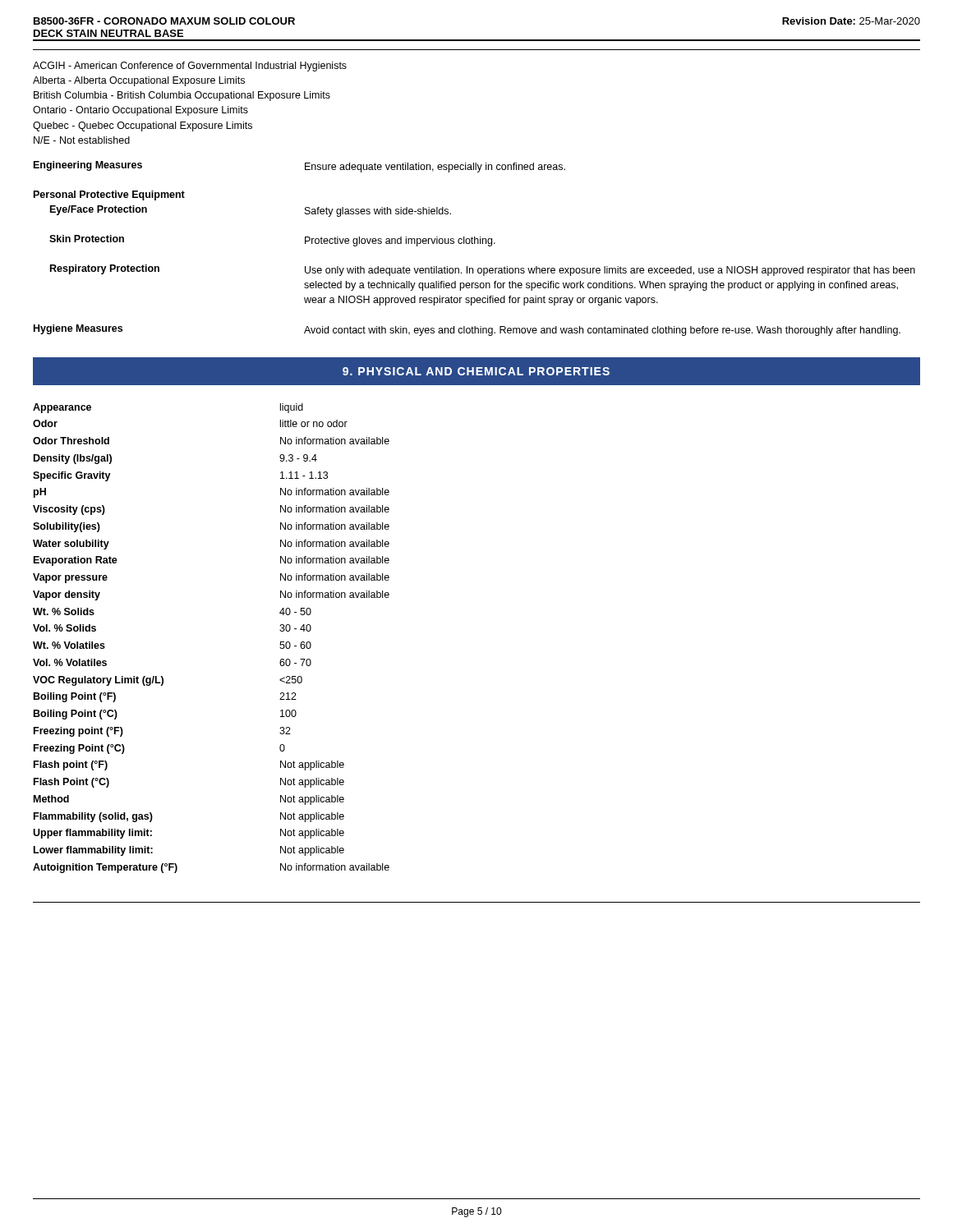Click where it says "Engineering Measures"
The height and width of the screenshot is (1232, 953).
pos(88,165)
